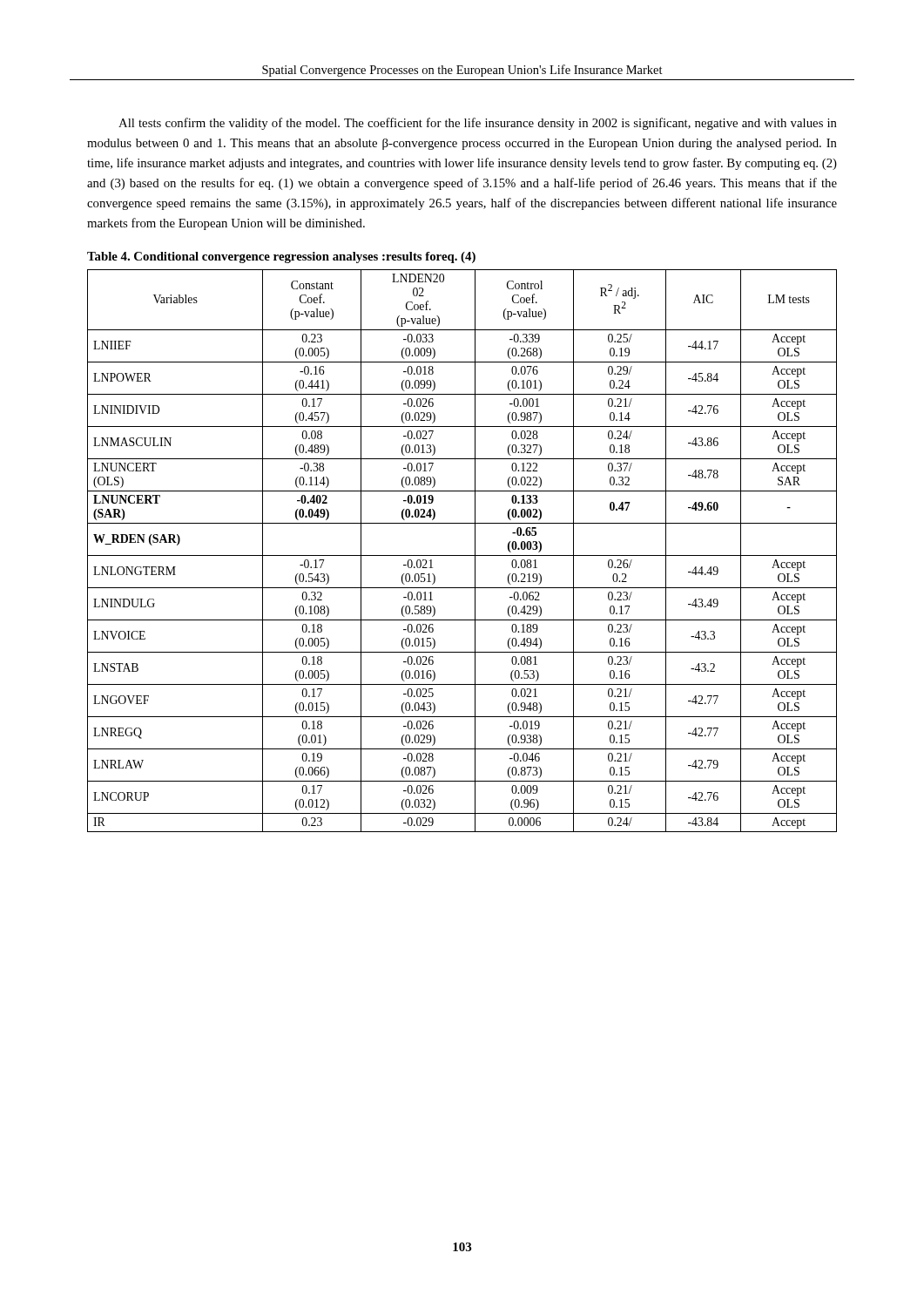Where is the caption that starts "Table 4. Conditional convergence regression"?
Image resolution: width=924 pixels, height=1307 pixels.
click(x=281, y=256)
